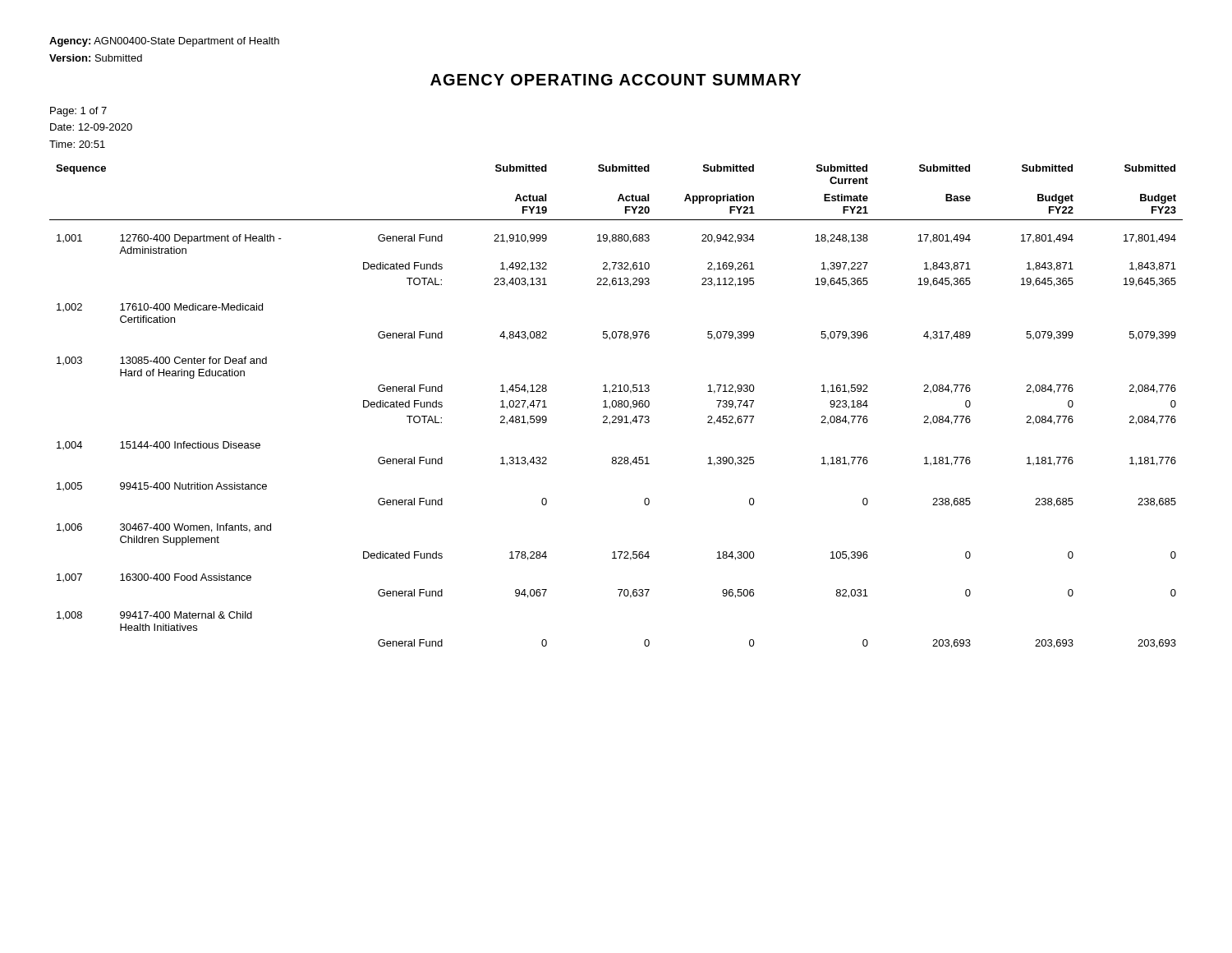This screenshot has height=953, width=1232.
Task: Select the title
Action: tap(616, 79)
